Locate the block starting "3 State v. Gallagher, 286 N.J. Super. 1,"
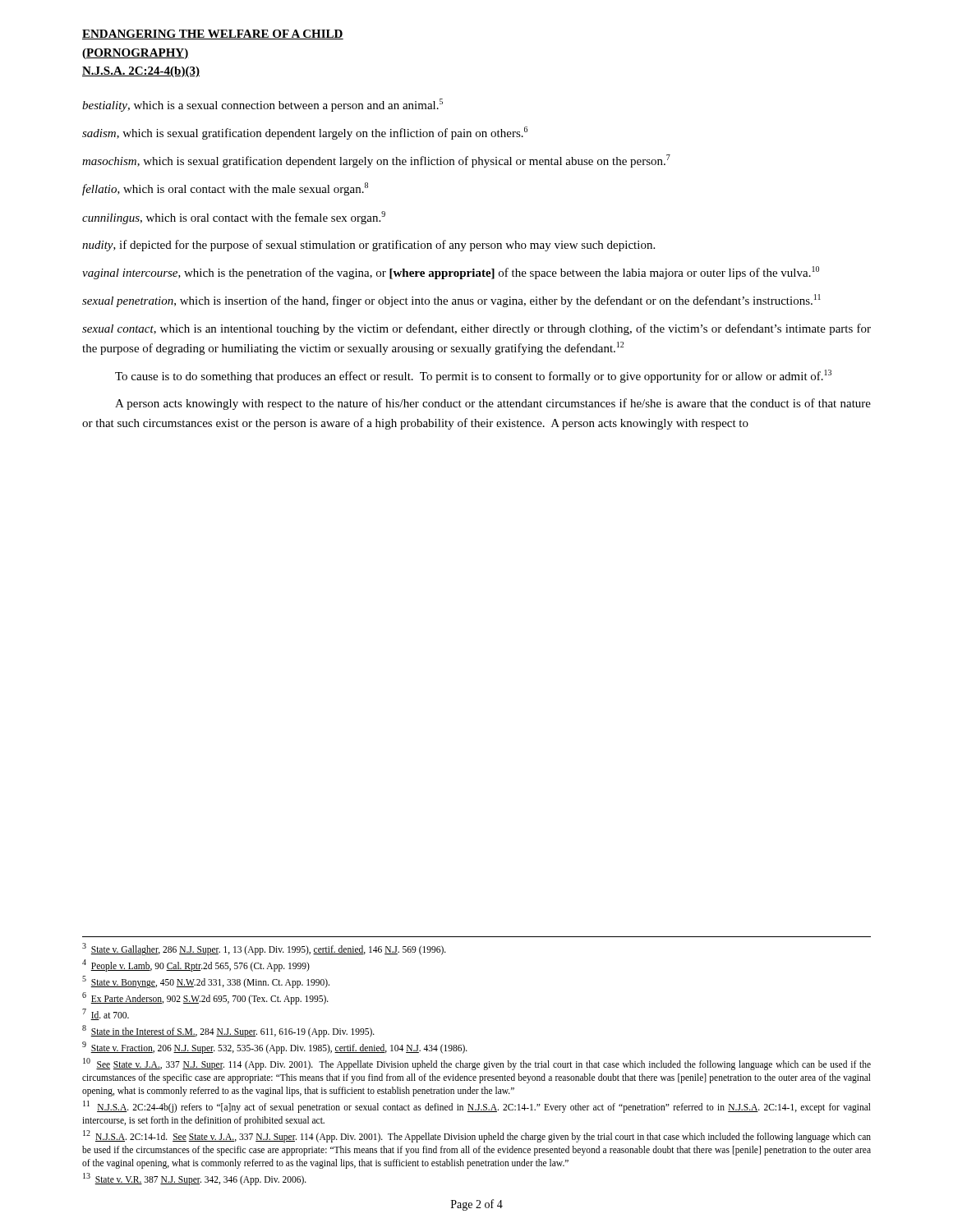The height and width of the screenshot is (1232, 953). [264, 948]
